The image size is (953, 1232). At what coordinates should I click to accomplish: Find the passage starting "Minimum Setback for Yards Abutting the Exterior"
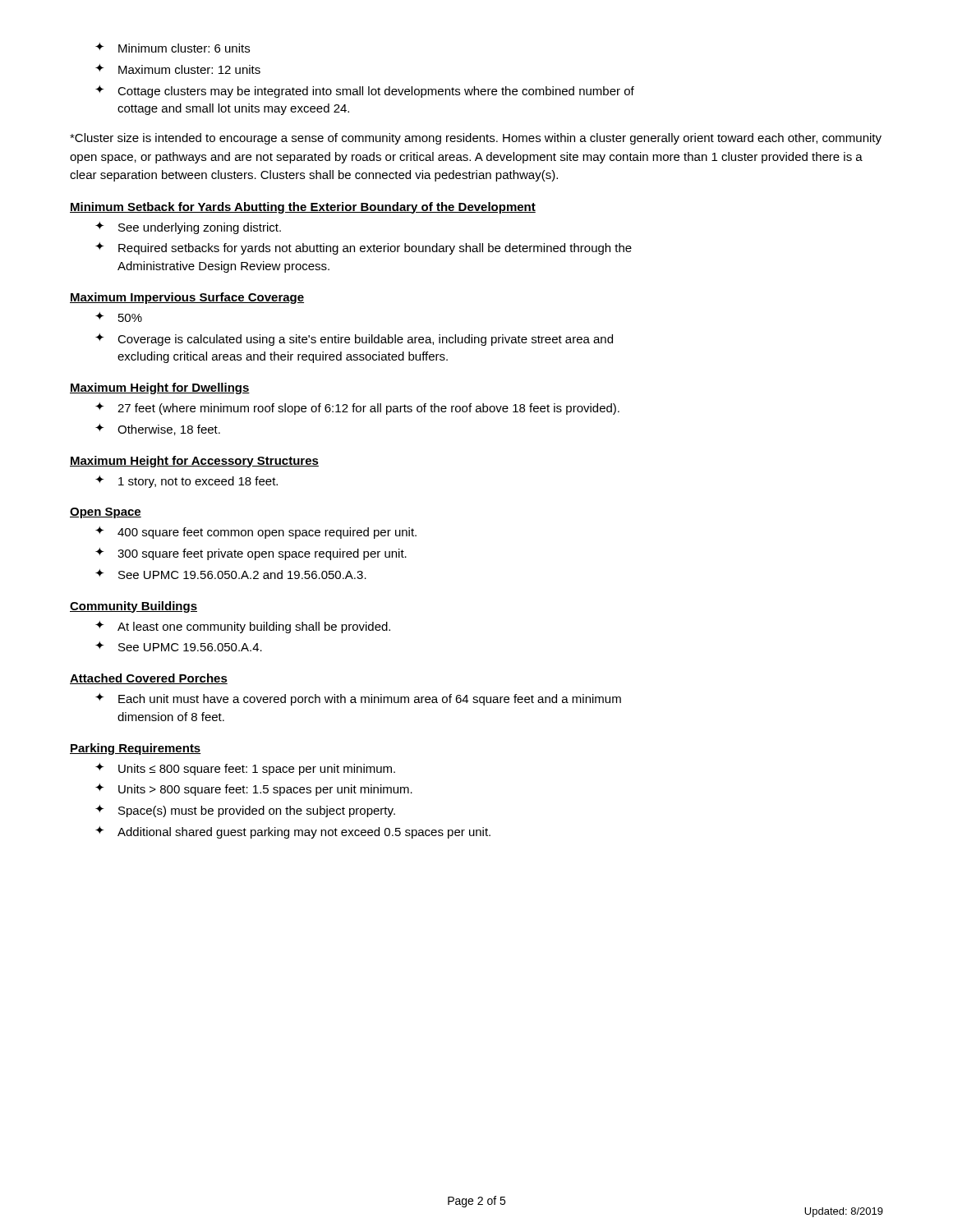tap(303, 206)
